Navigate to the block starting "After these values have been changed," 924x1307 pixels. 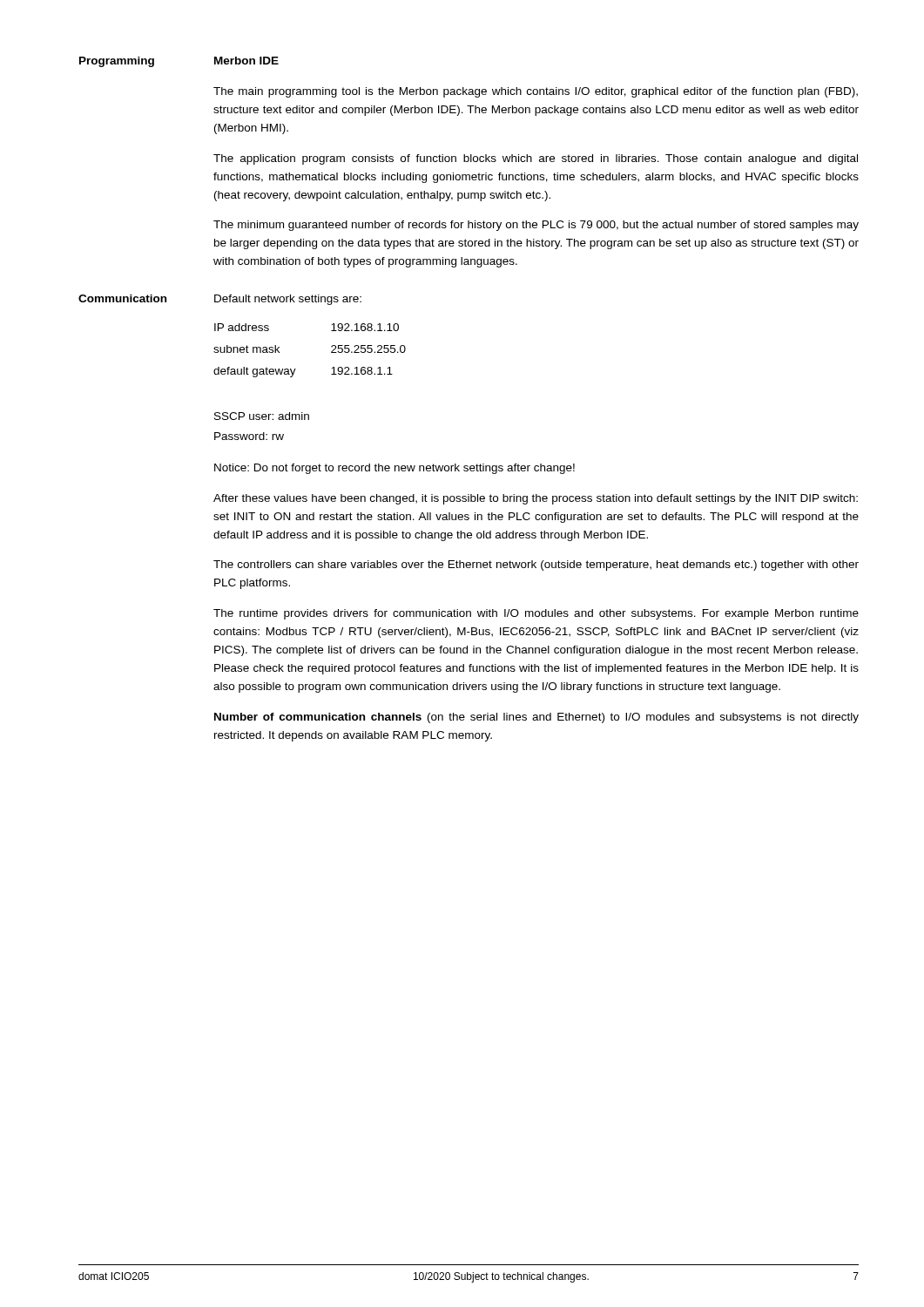pos(536,516)
